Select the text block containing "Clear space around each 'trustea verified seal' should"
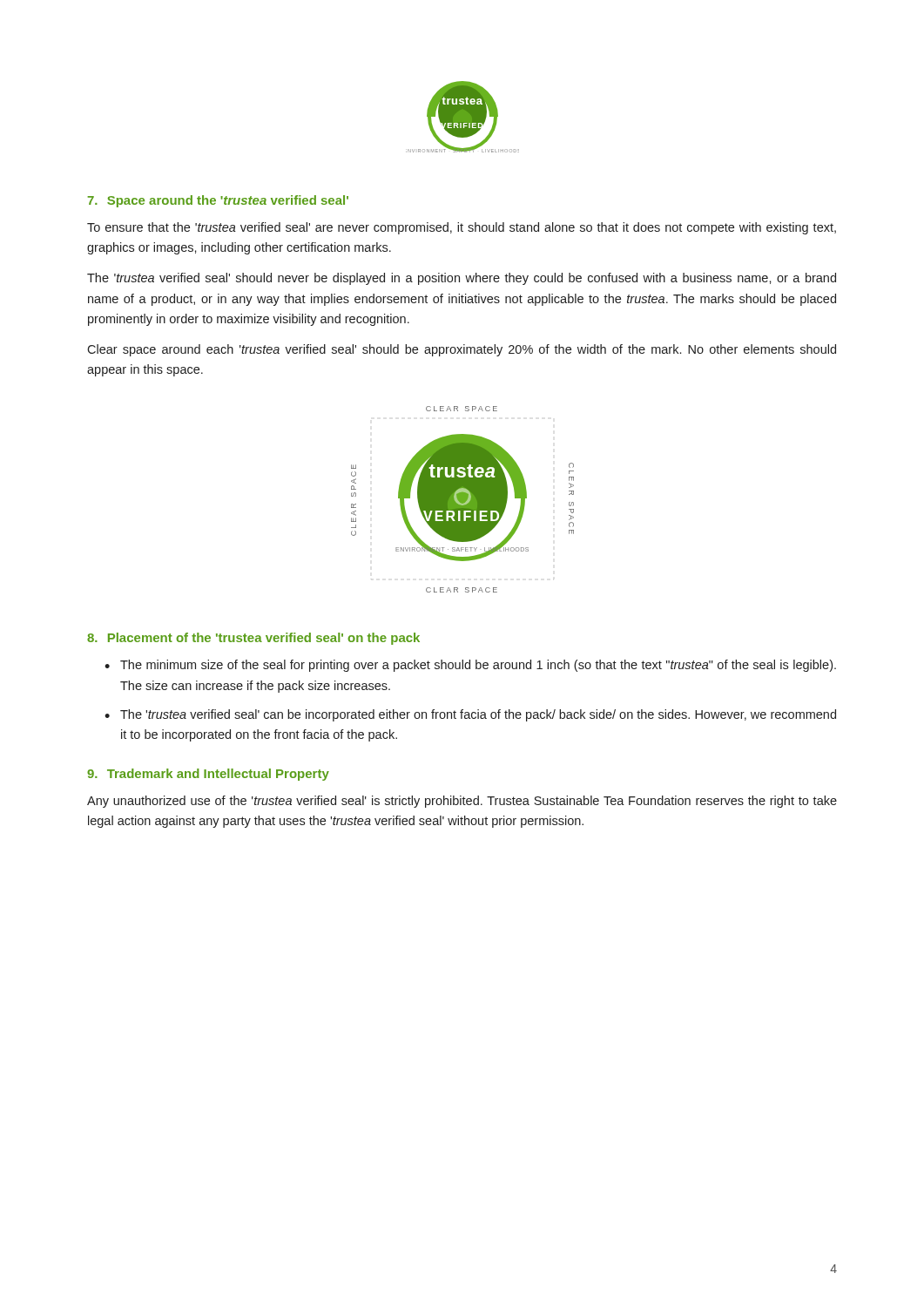Image resolution: width=924 pixels, height=1307 pixels. pyautogui.click(x=462, y=359)
